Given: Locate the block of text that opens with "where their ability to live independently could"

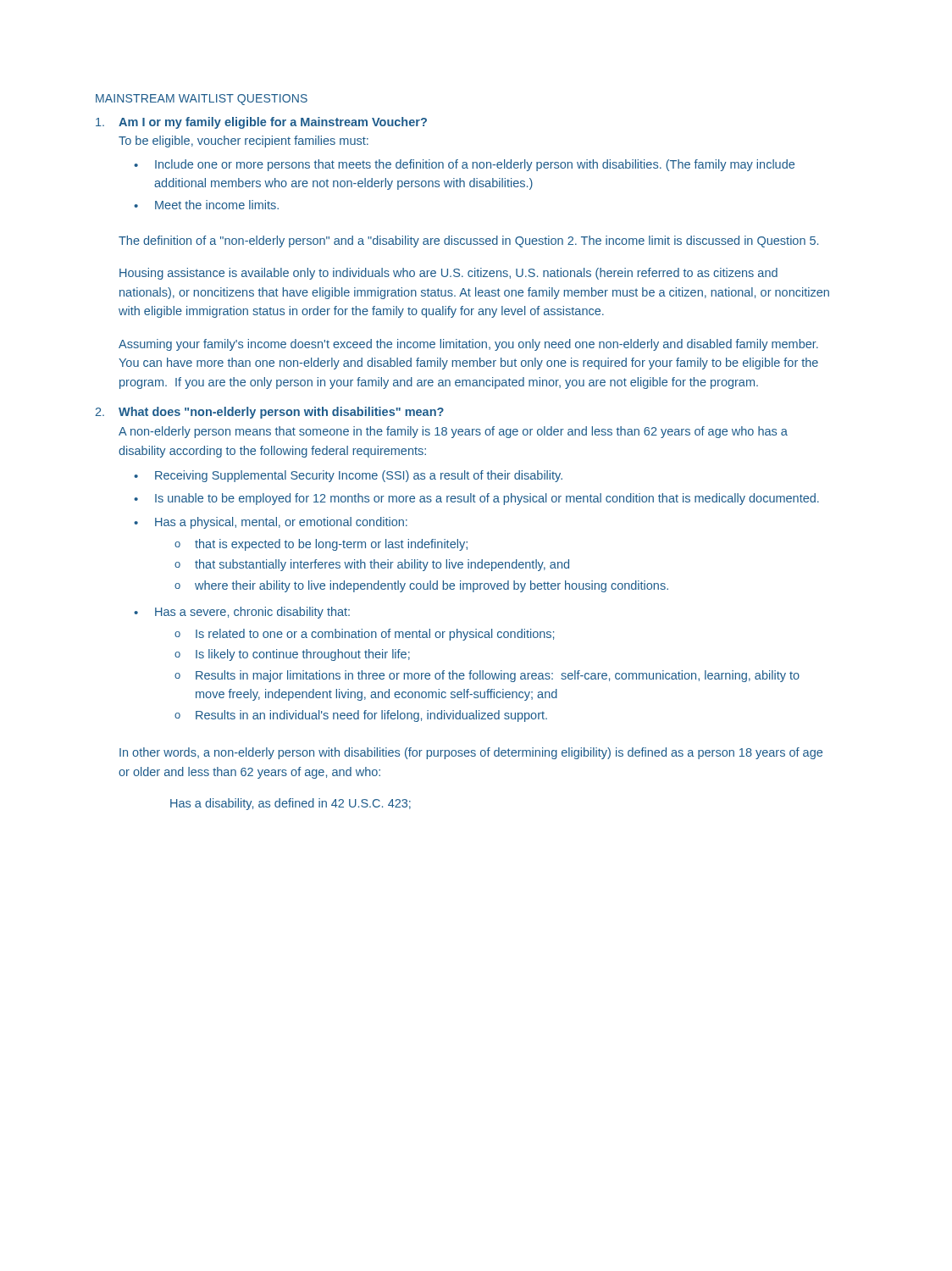Looking at the screenshot, I should click(x=432, y=586).
